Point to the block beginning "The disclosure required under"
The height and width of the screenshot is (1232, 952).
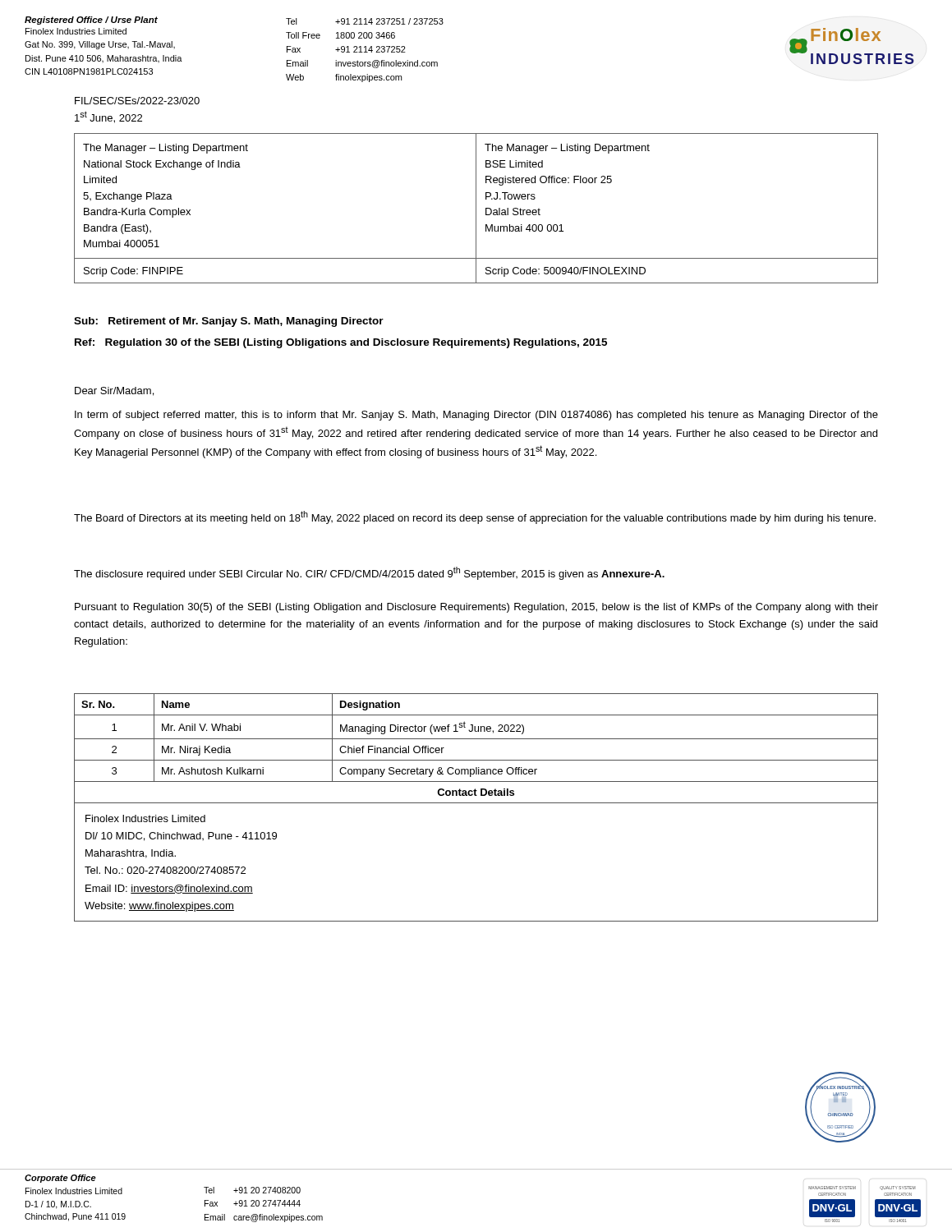(x=369, y=573)
